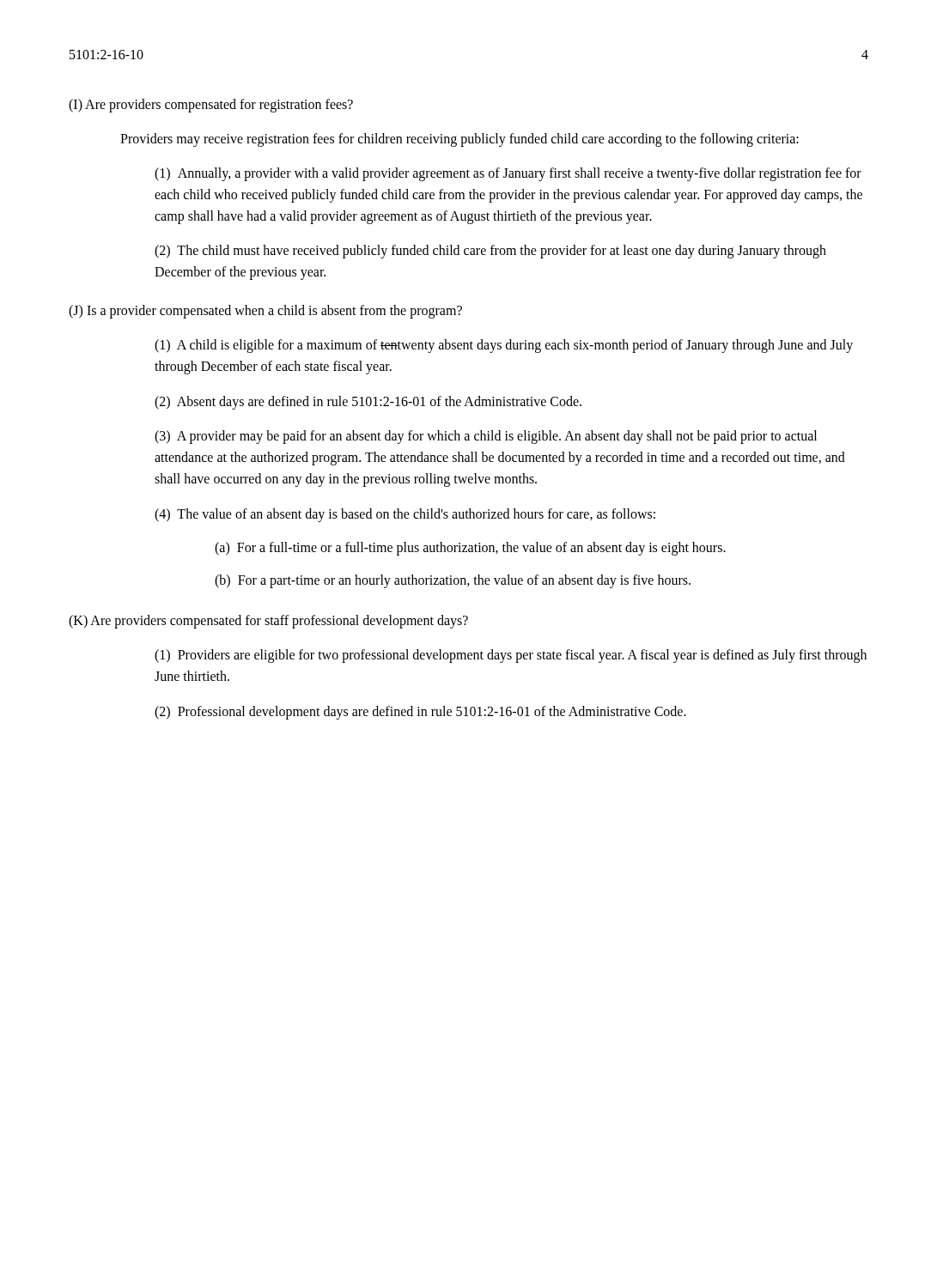Locate the text block with the text "Providers may receive registration fees for"

click(x=460, y=139)
